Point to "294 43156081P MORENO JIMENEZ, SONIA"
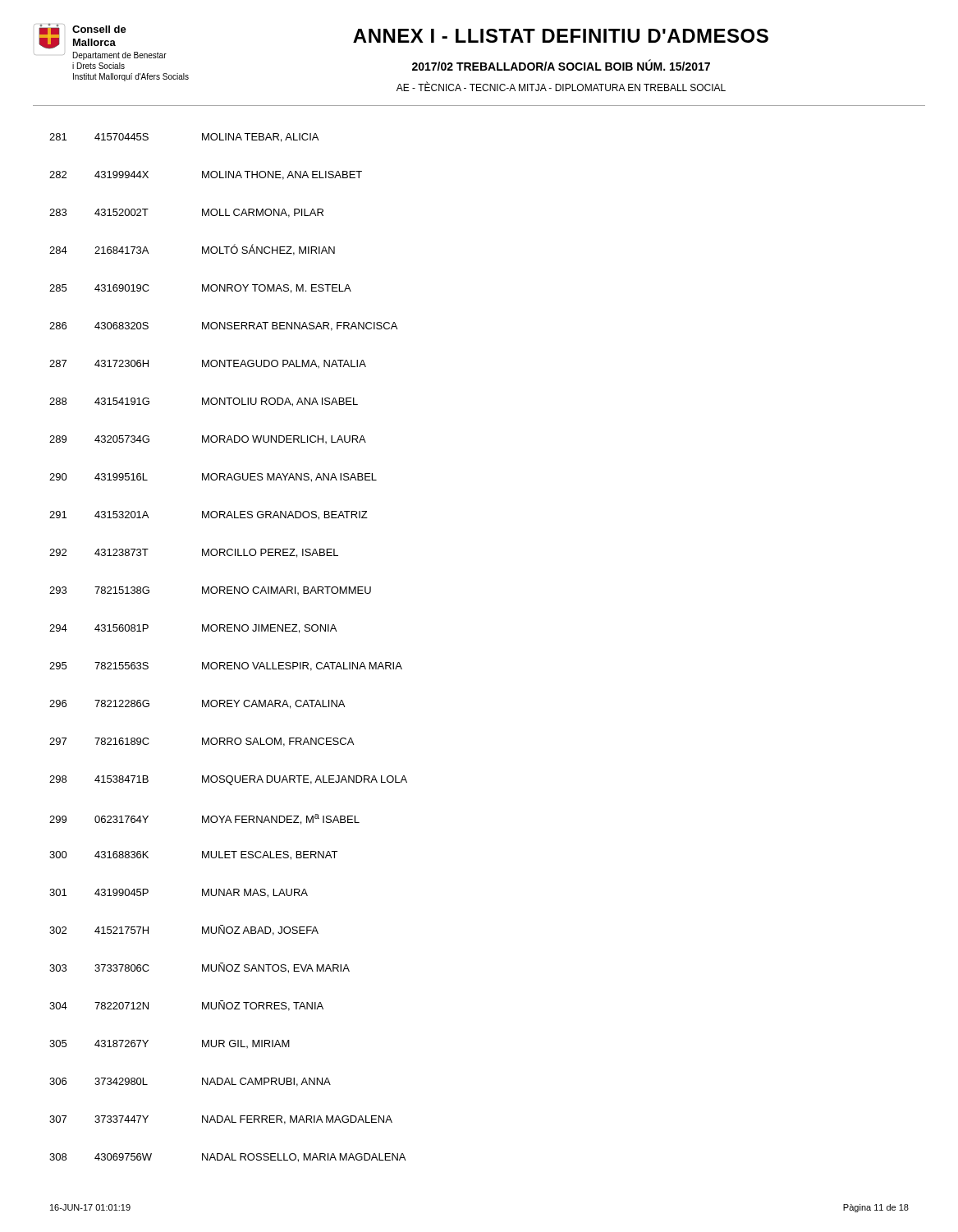 [62, 629]
